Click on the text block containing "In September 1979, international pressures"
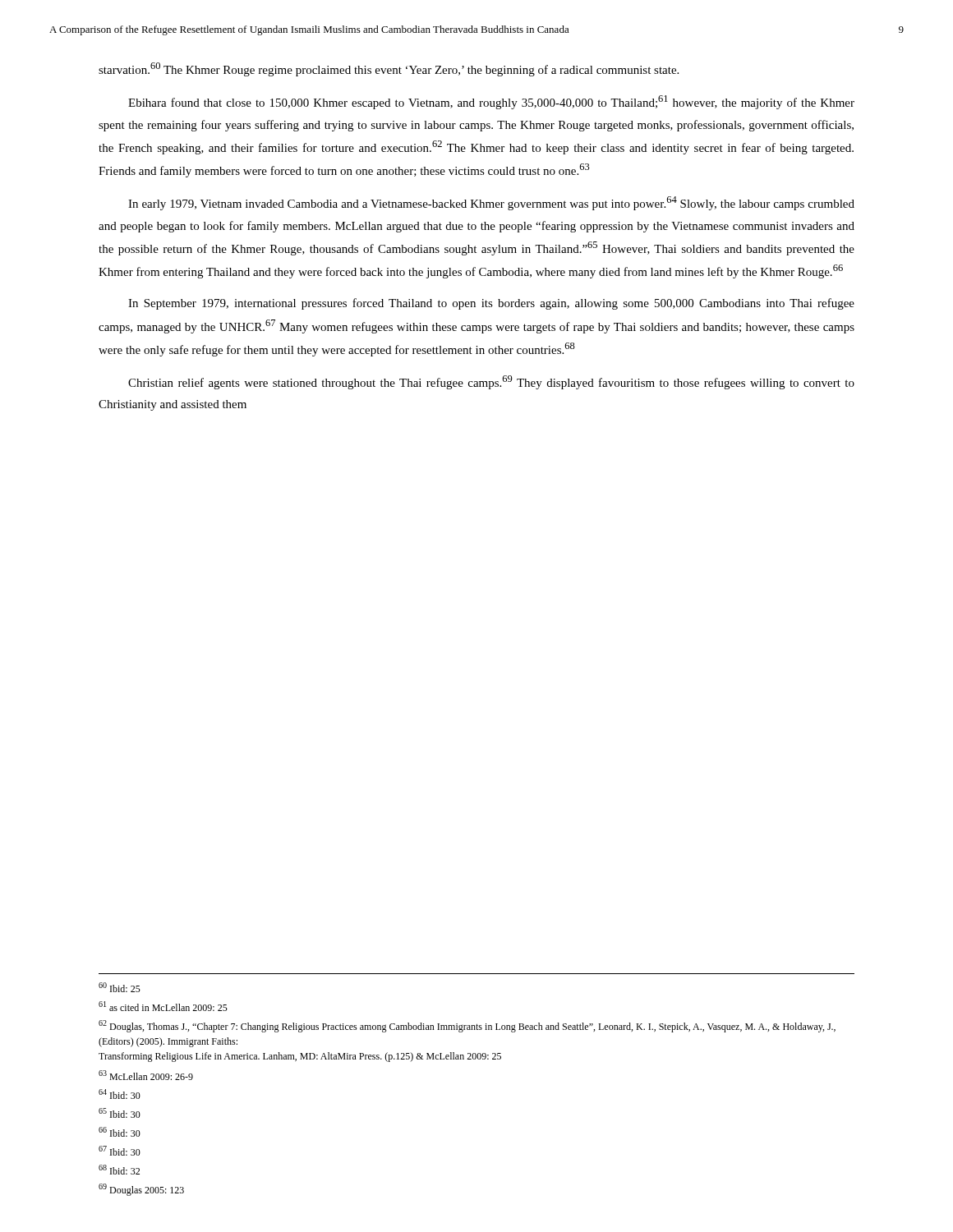953x1232 pixels. click(476, 327)
